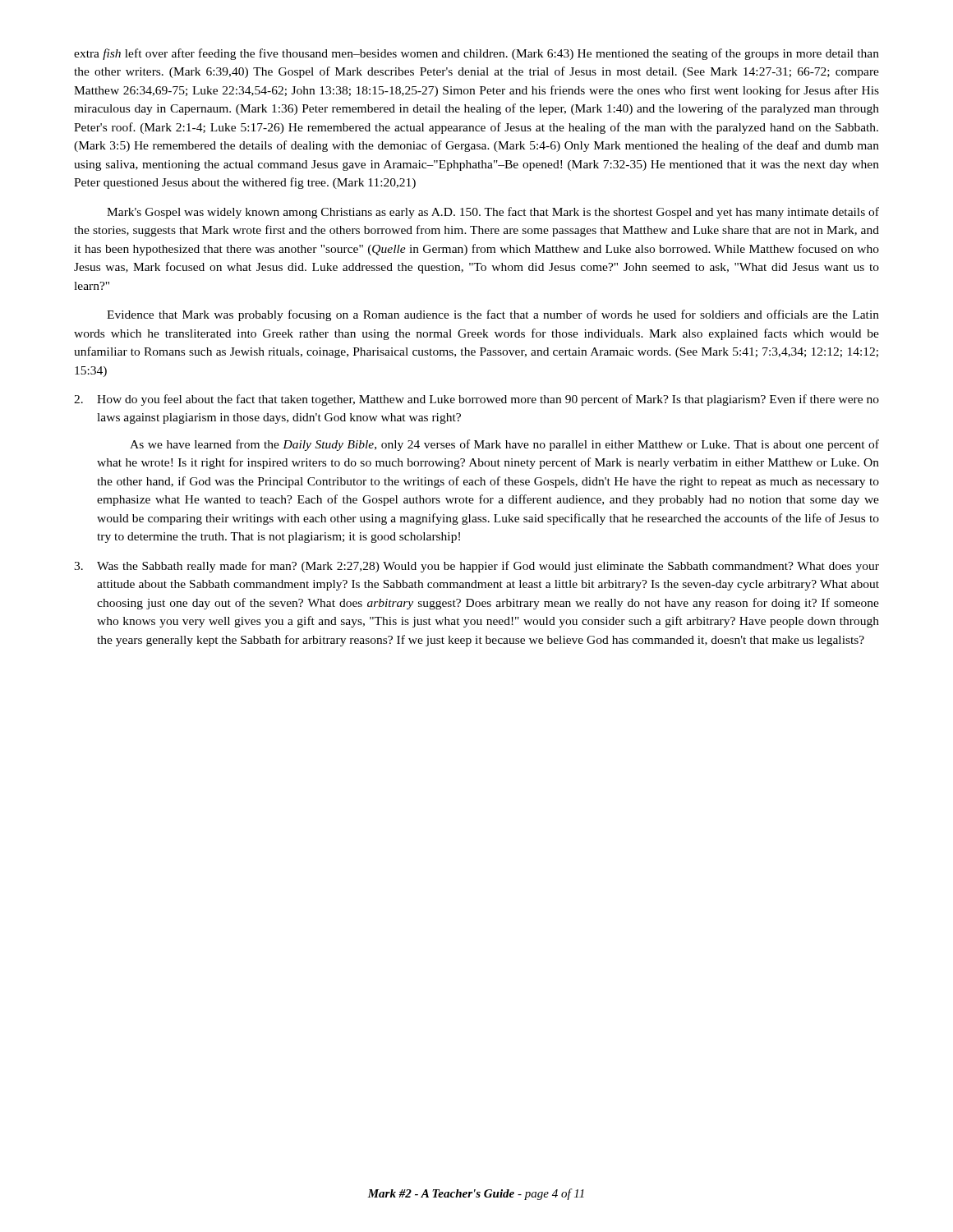Click on the list item that says "3. Was the Sabbath really made"
The width and height of the screenshot is (953, 1232).
(476, 603)
